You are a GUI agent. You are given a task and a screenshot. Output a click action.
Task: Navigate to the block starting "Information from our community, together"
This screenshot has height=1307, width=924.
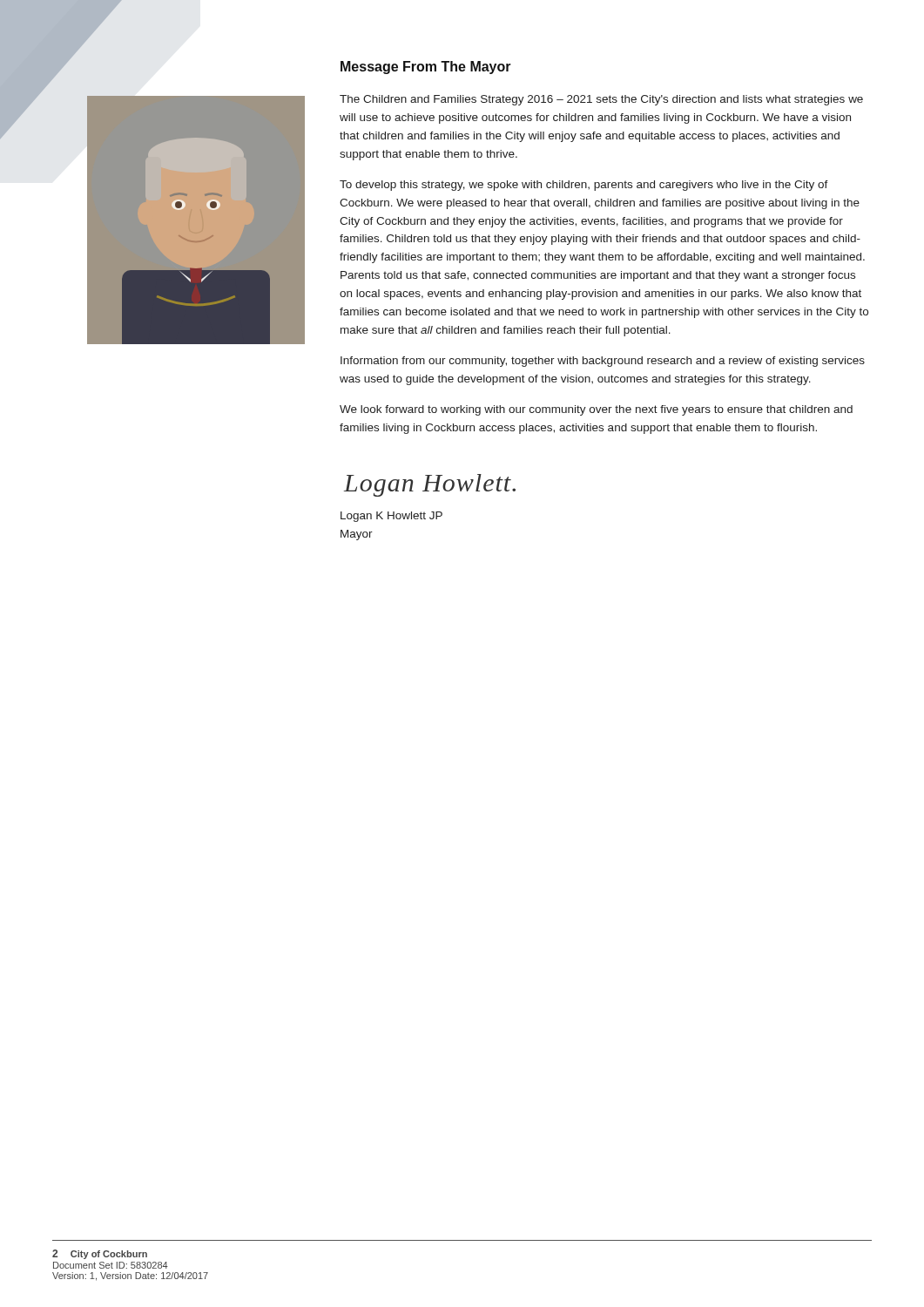(x=602, y=369)
